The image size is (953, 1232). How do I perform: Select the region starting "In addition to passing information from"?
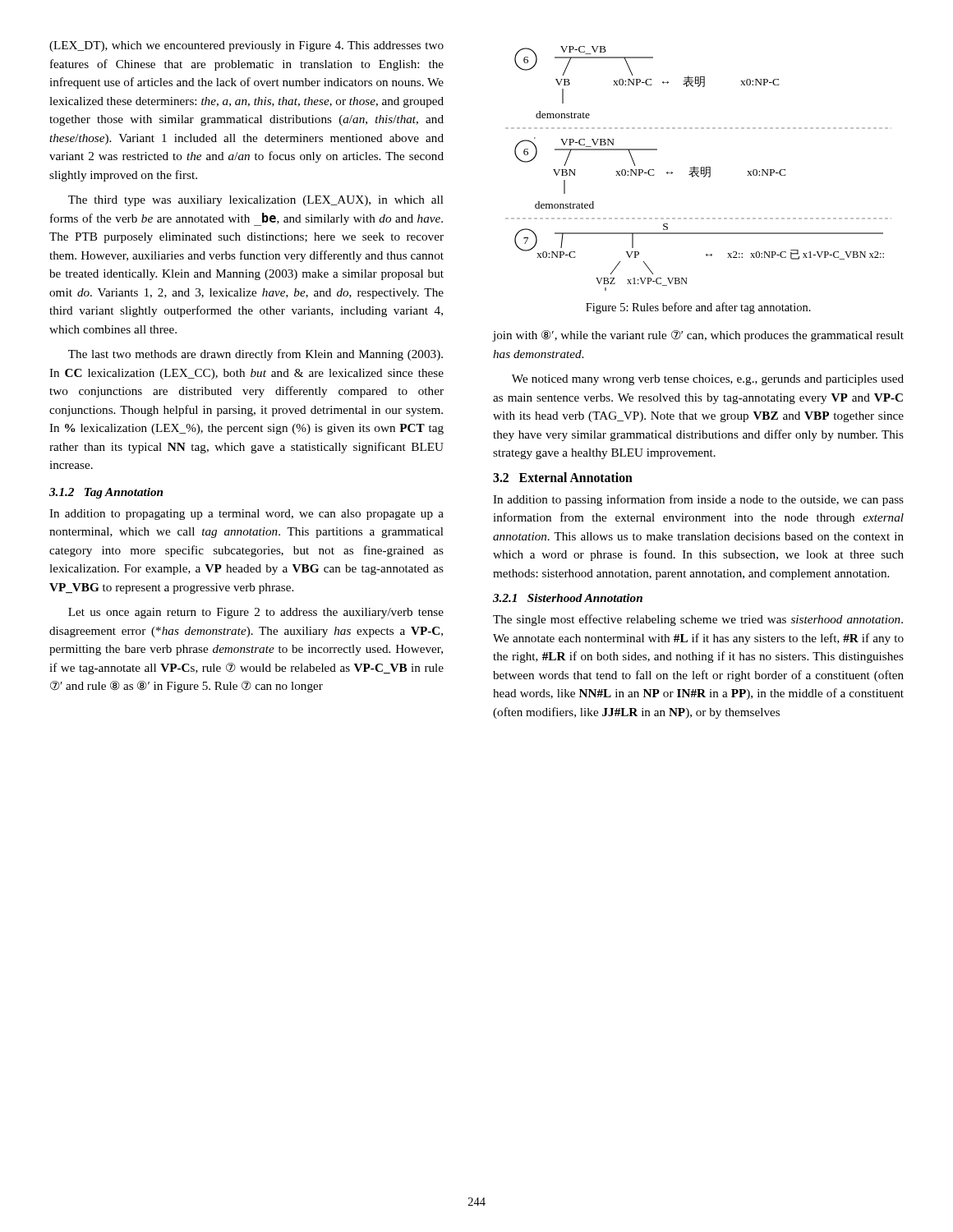(x=698, y=536)
